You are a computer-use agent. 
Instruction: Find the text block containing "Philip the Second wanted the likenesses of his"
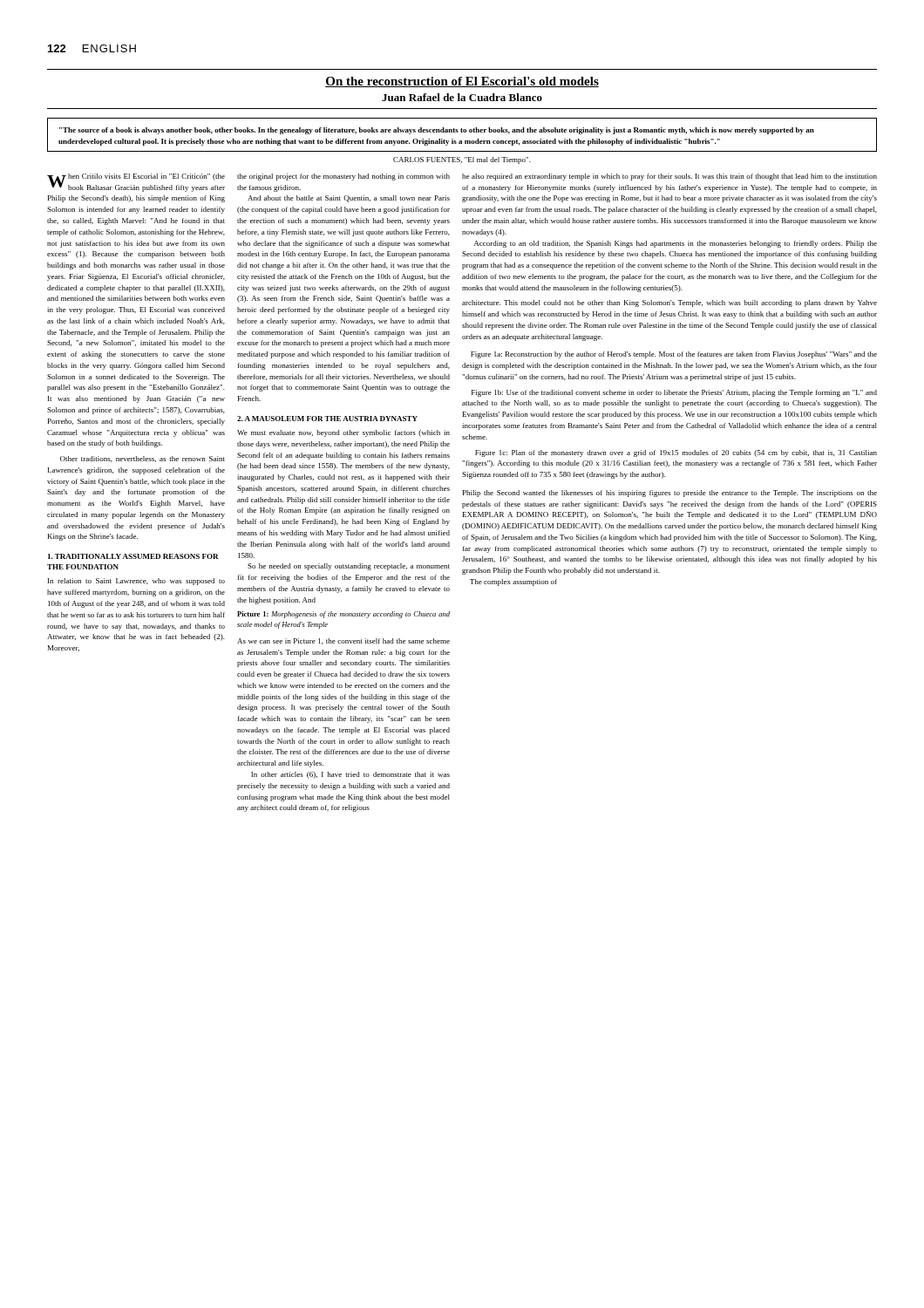pyautogui.click(x=669, y=537)
